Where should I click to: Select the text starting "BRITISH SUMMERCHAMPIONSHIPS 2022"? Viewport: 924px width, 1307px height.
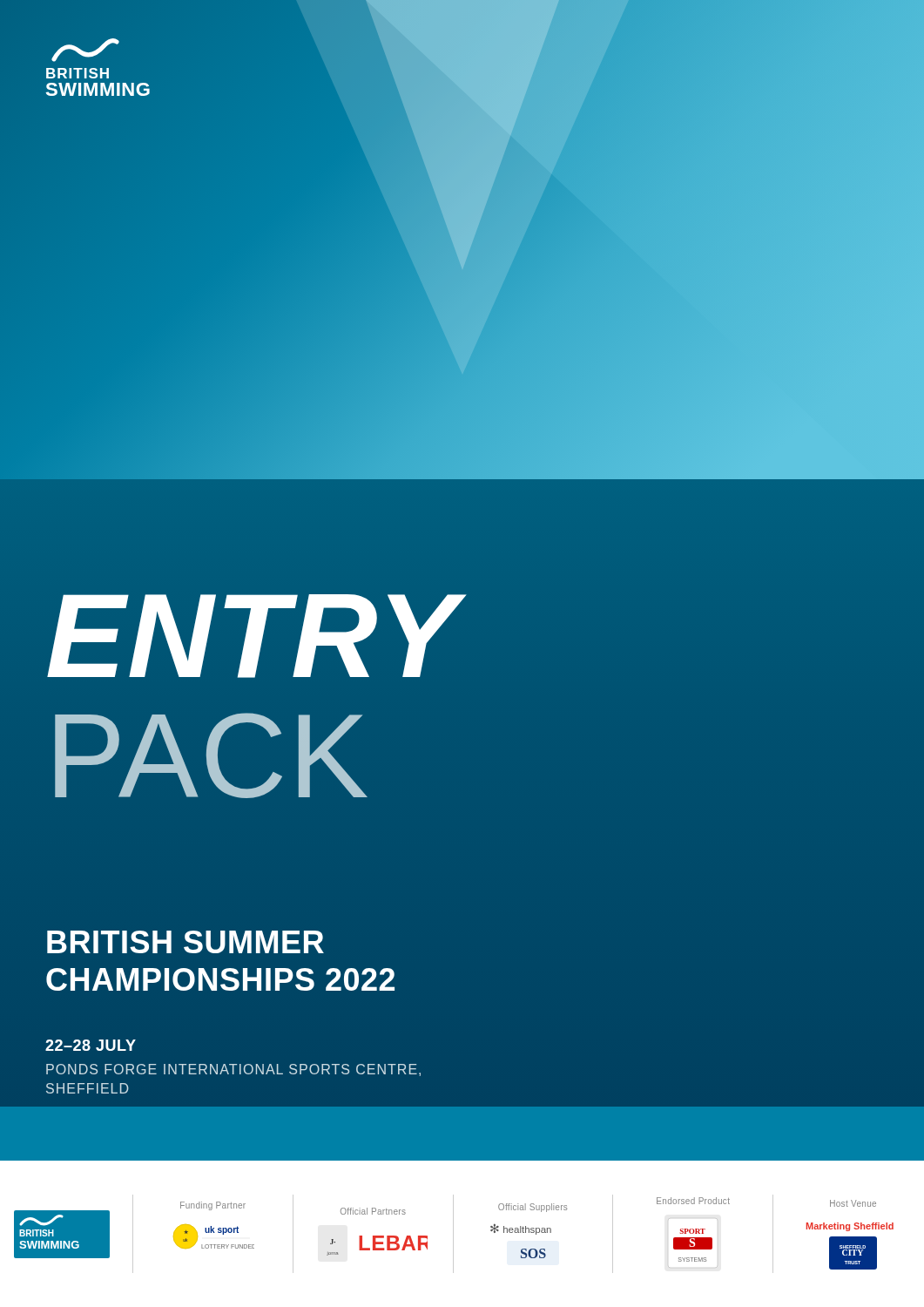(221, 961)
